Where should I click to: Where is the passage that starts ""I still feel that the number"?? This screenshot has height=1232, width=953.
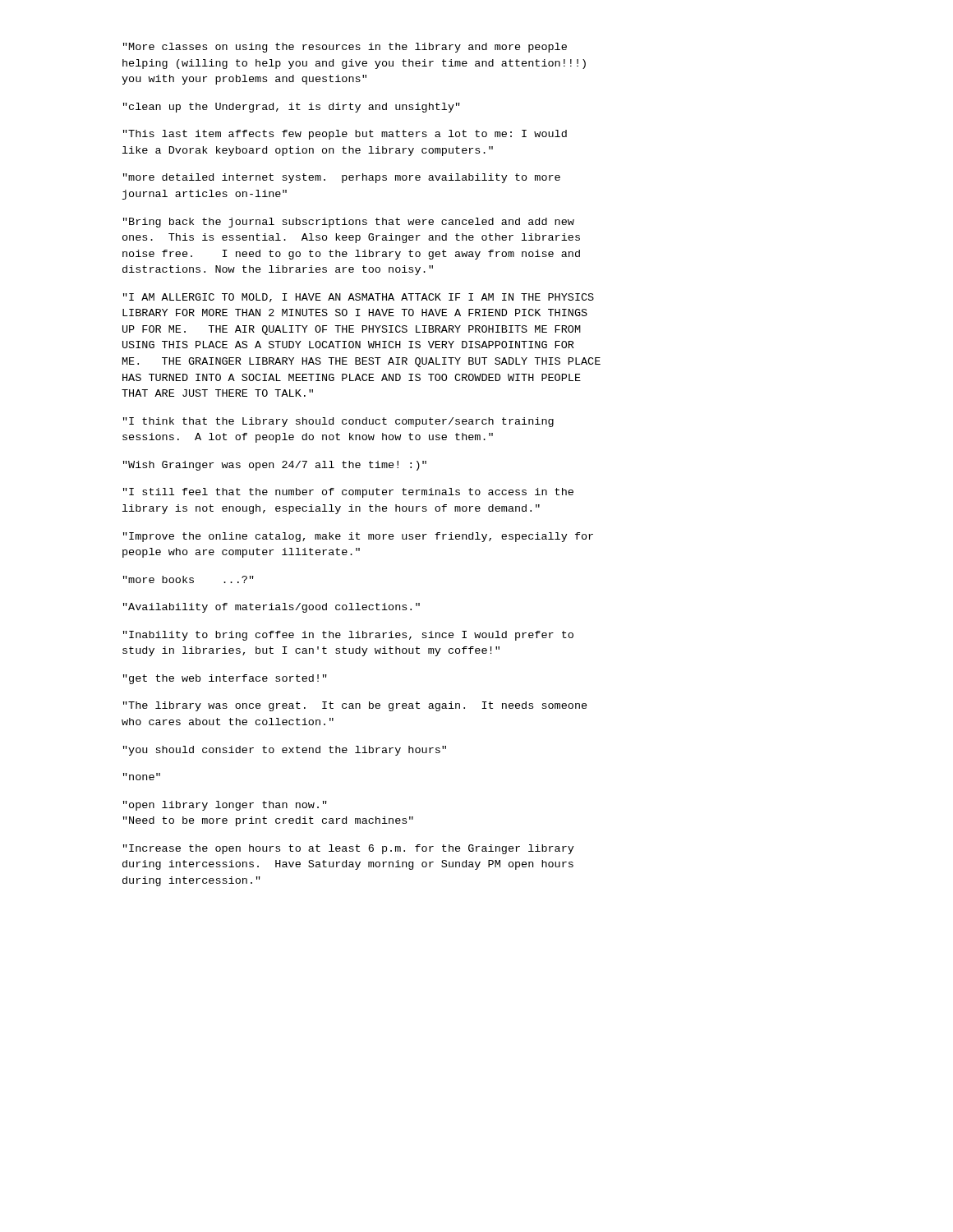tap(348, 501)
